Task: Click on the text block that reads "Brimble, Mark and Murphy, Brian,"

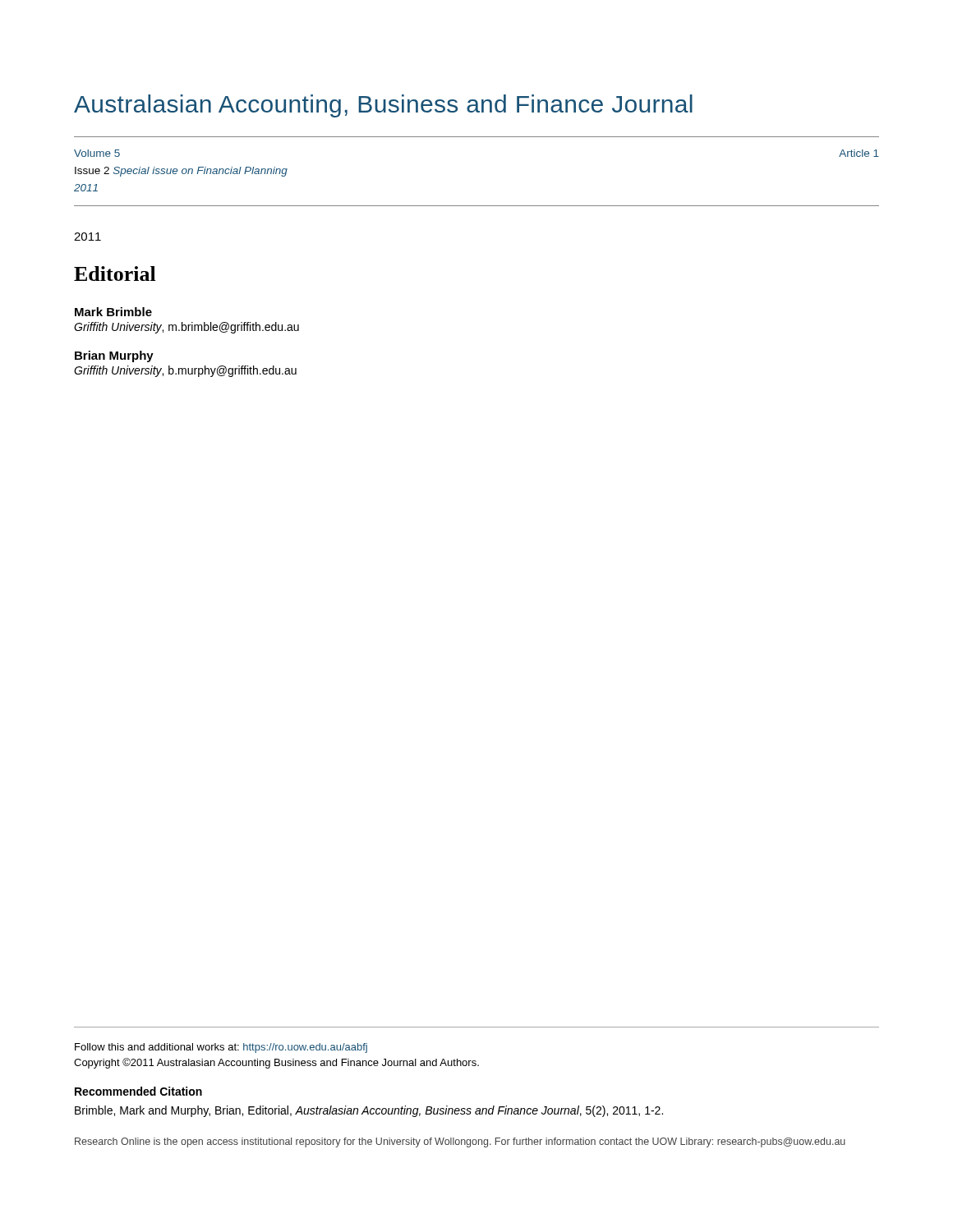Action: pos(476,1111)
